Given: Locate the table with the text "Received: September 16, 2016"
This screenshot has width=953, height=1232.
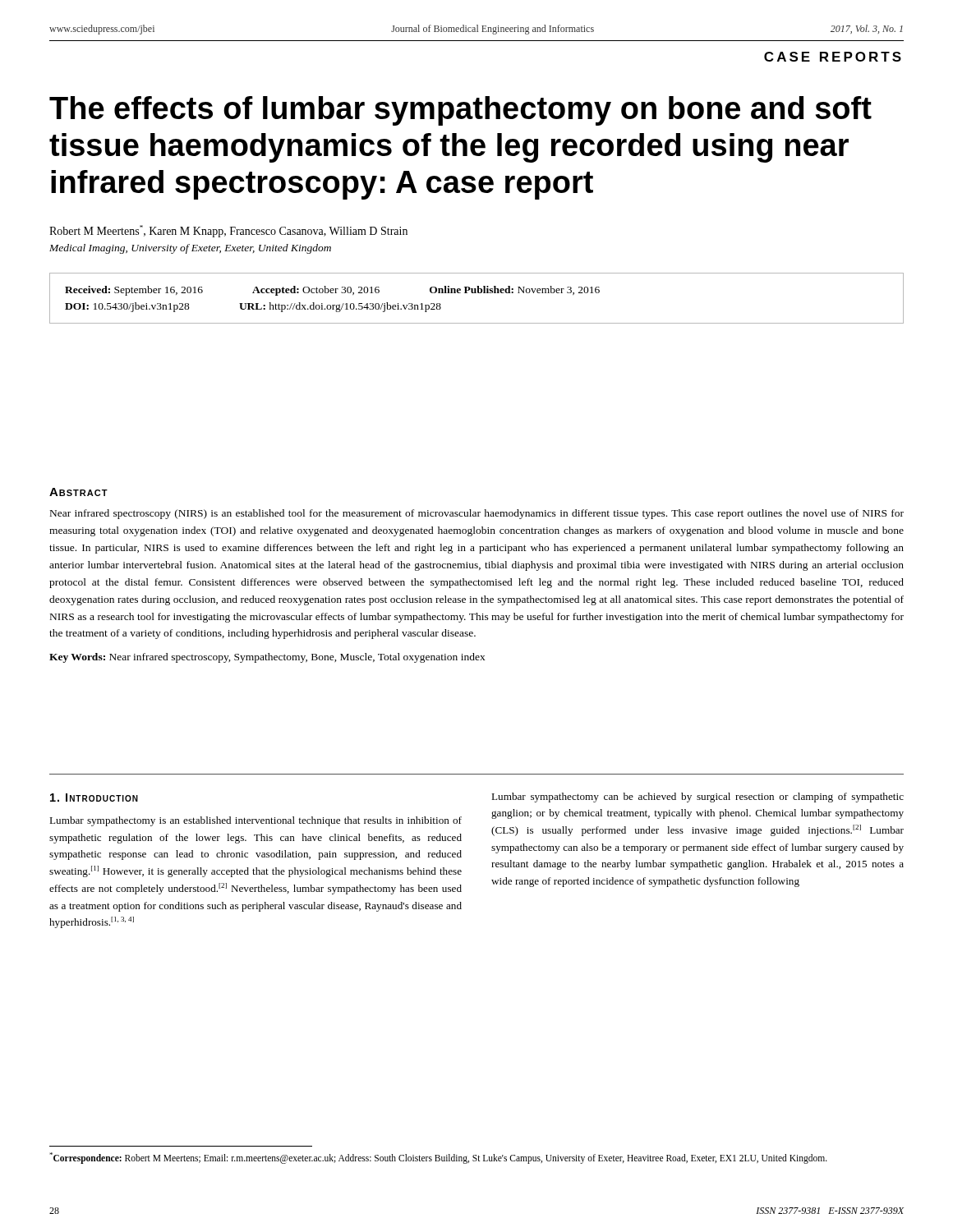Looking at the screenshot, I should 476,298.
